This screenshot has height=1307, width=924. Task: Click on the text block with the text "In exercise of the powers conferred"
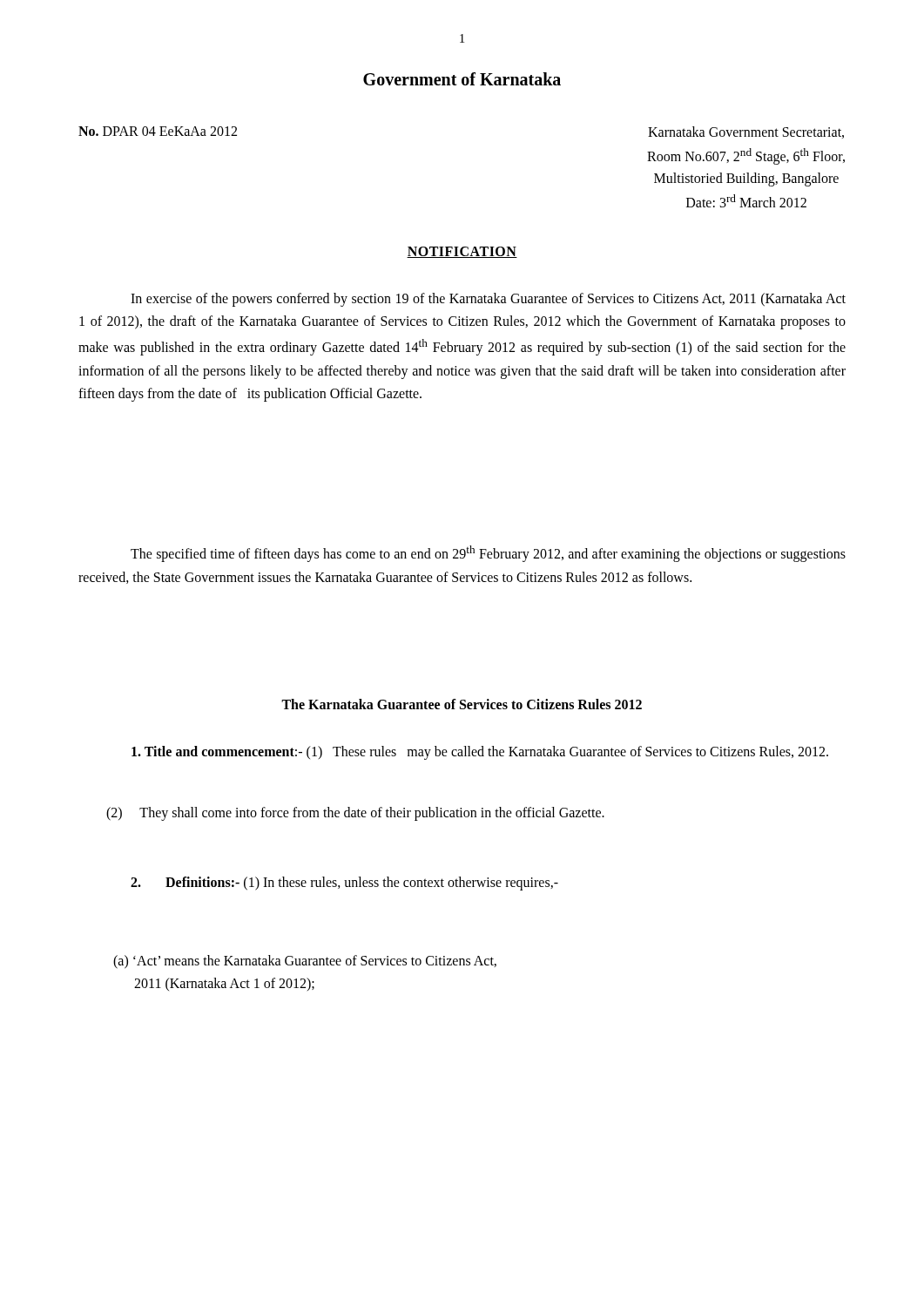tap(462, 346)
